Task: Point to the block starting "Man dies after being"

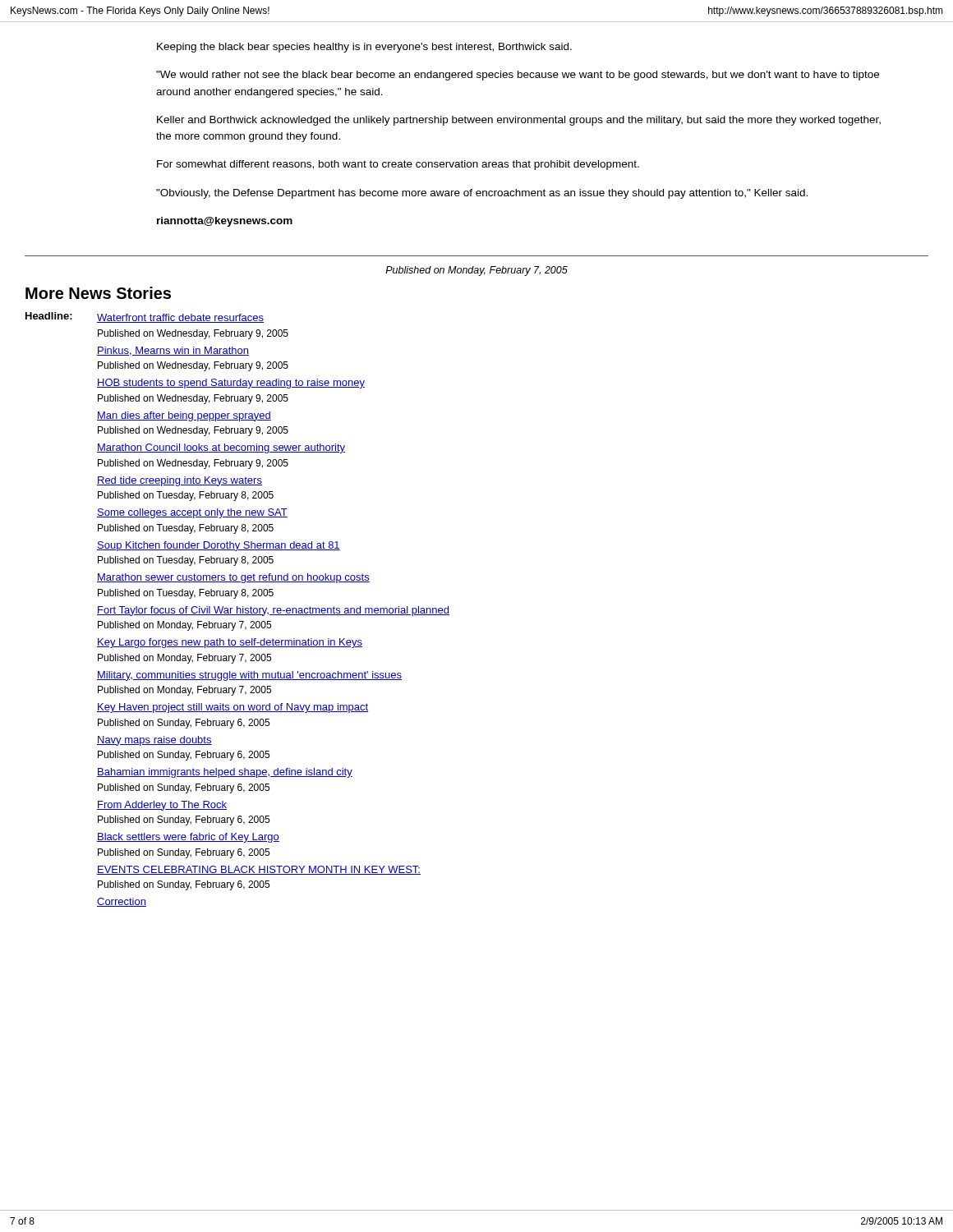Action: (273, 423)
